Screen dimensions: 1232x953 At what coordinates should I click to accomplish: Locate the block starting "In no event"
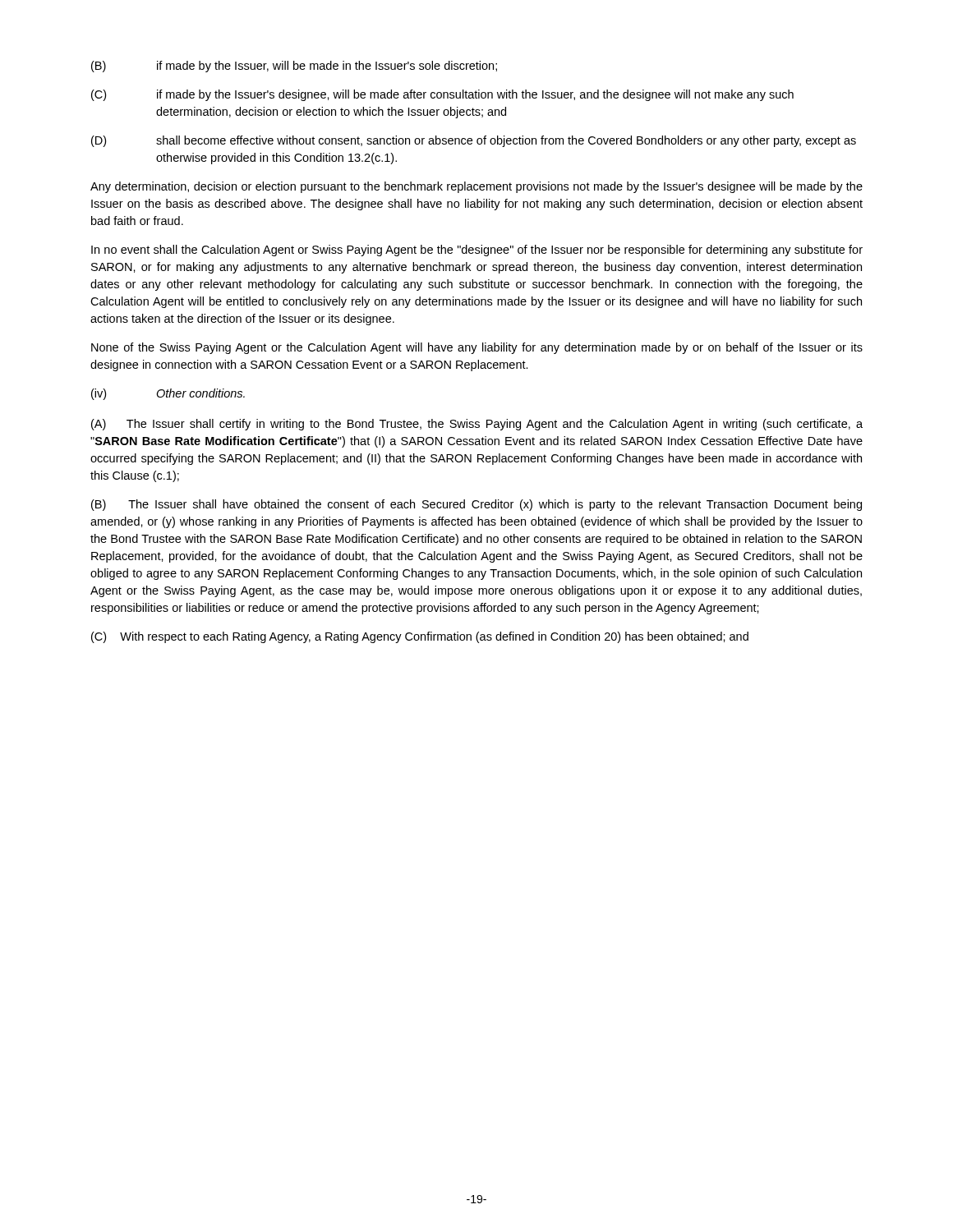point(476,284)
